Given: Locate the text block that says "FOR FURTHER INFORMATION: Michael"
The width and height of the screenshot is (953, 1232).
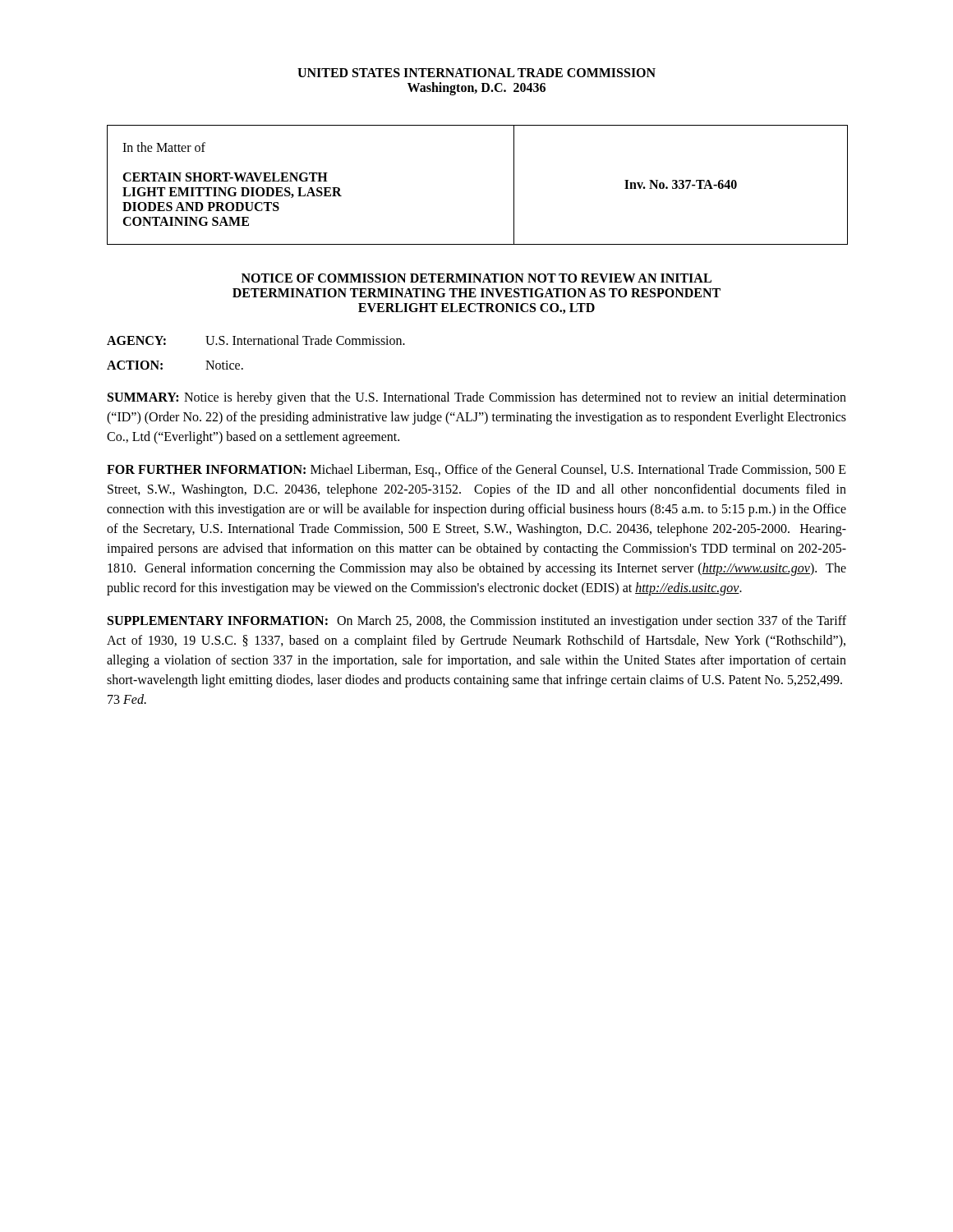Looking at the screenshot, I should coord(476,529).
